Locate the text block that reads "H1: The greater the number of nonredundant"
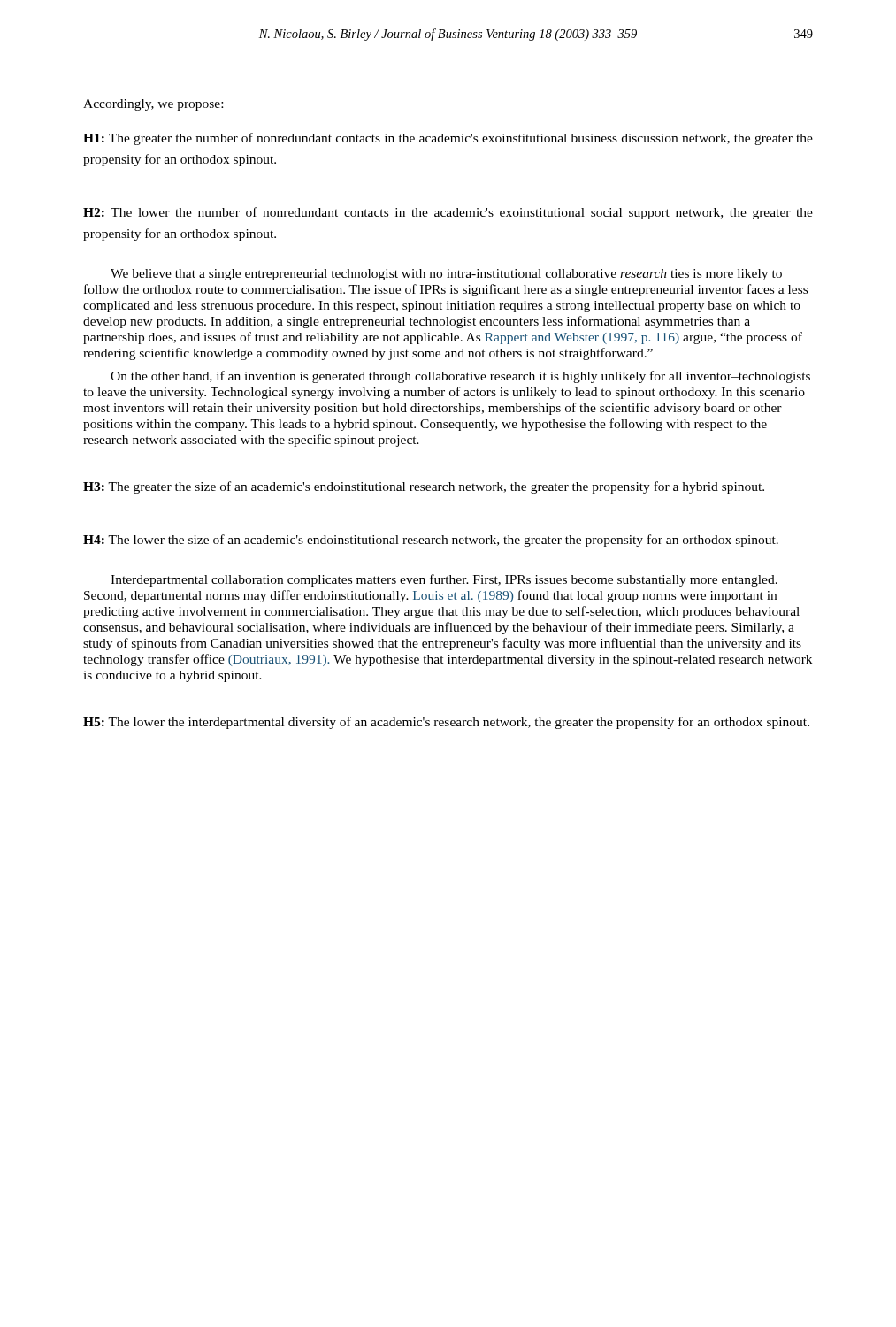 [x=448, y=148]
